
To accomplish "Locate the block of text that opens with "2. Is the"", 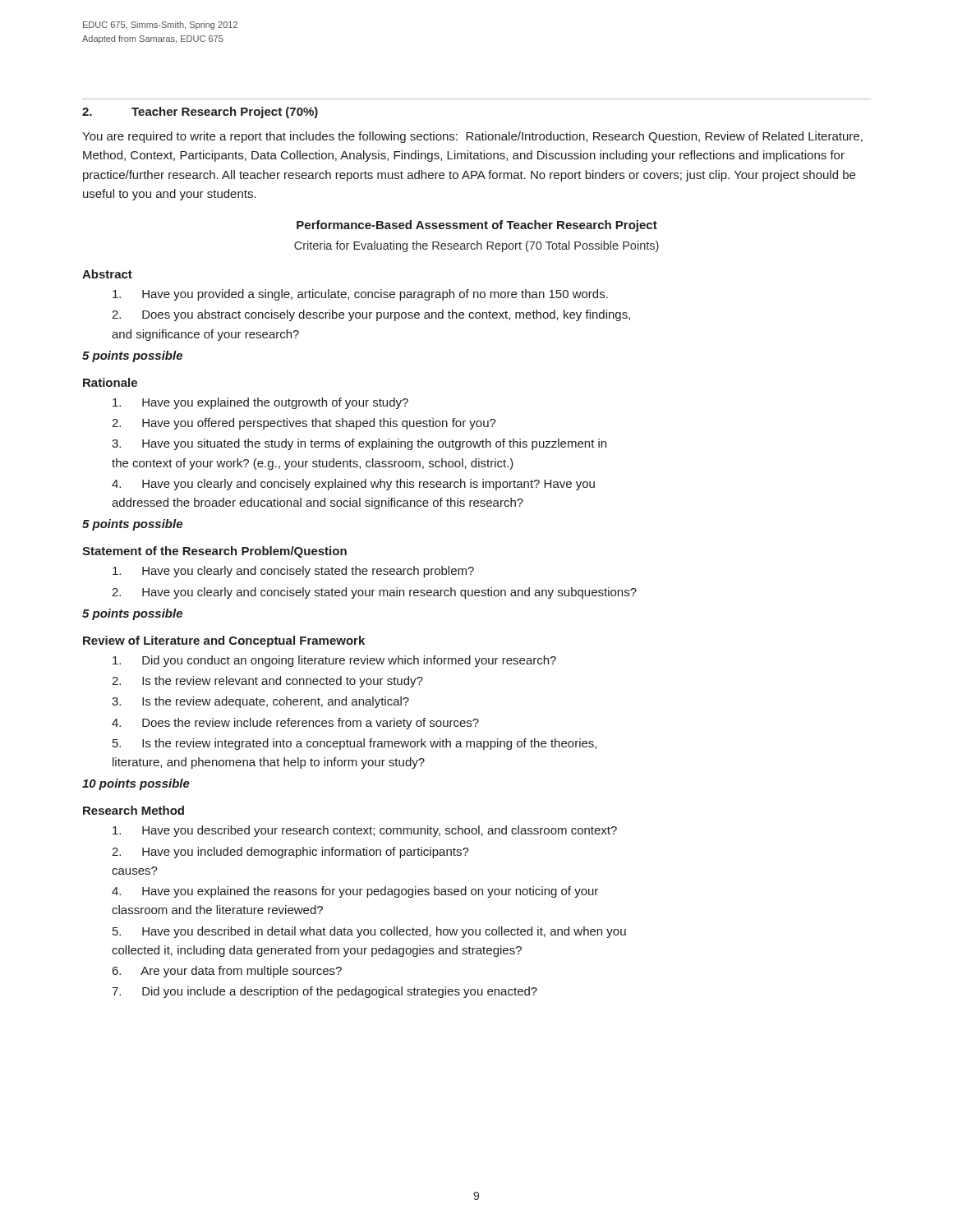I will click(267, 681).
